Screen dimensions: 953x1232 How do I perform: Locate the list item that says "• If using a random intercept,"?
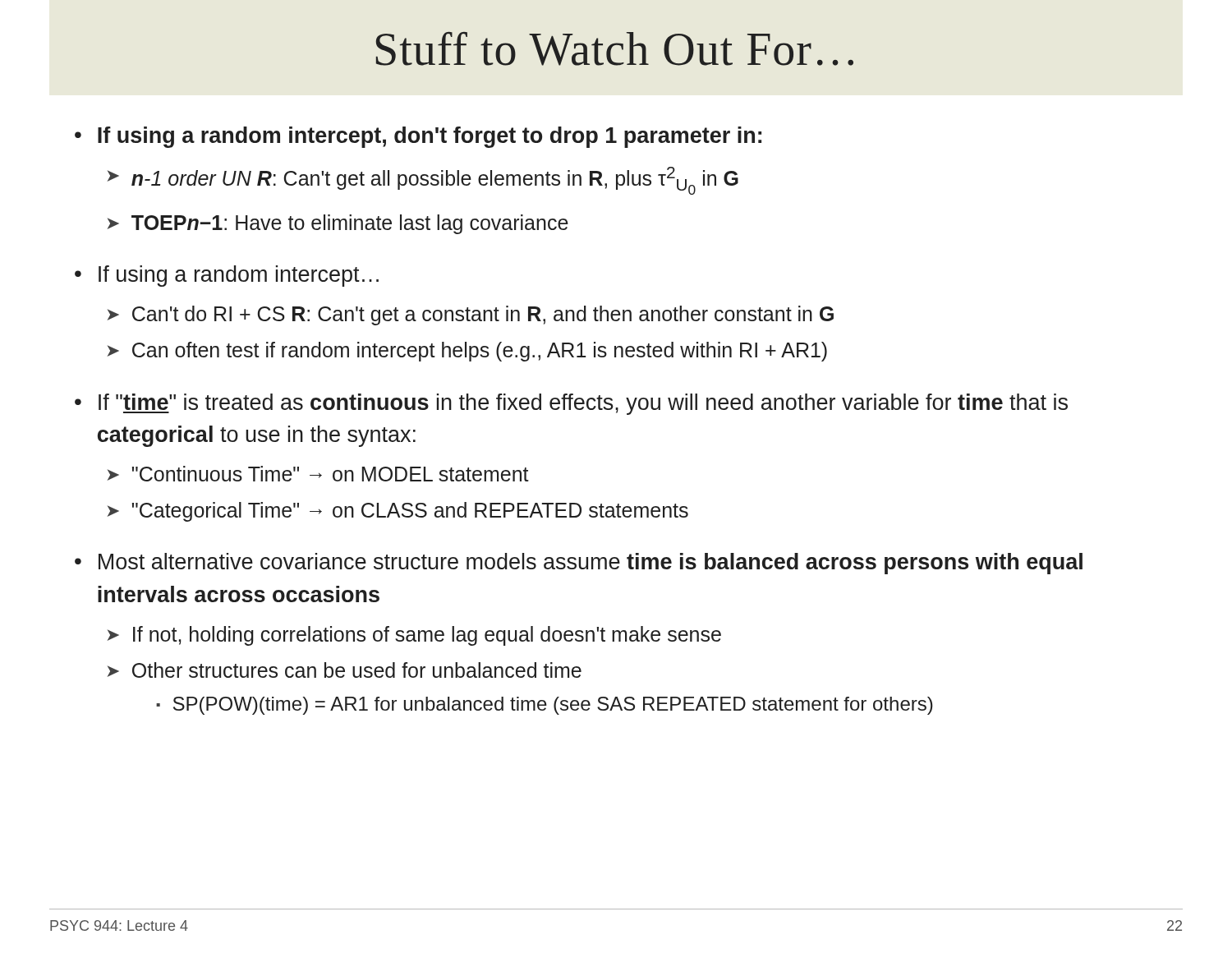coord(419,182)
